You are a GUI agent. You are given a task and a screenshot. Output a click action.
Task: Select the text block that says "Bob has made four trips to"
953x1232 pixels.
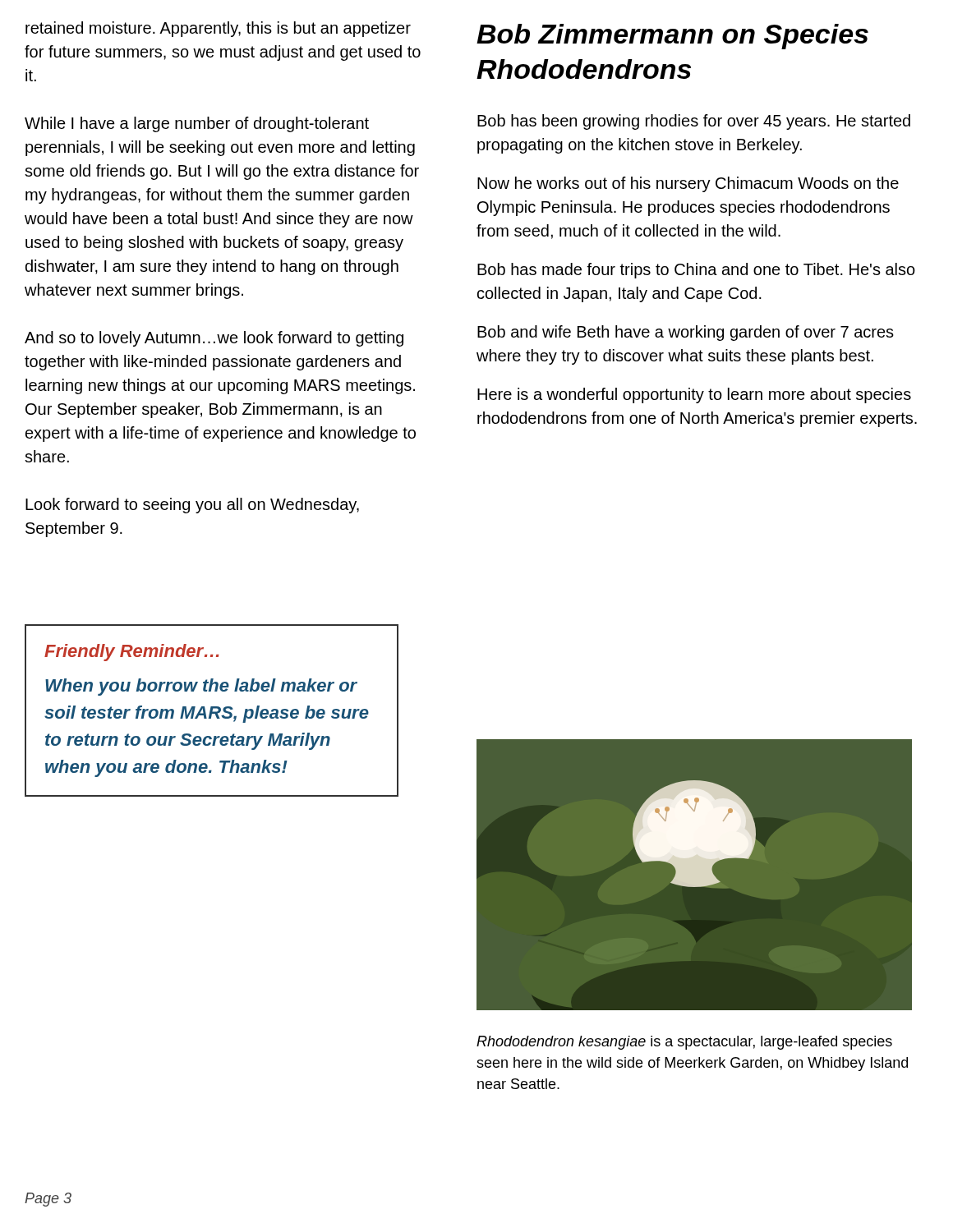click(696, 281)
